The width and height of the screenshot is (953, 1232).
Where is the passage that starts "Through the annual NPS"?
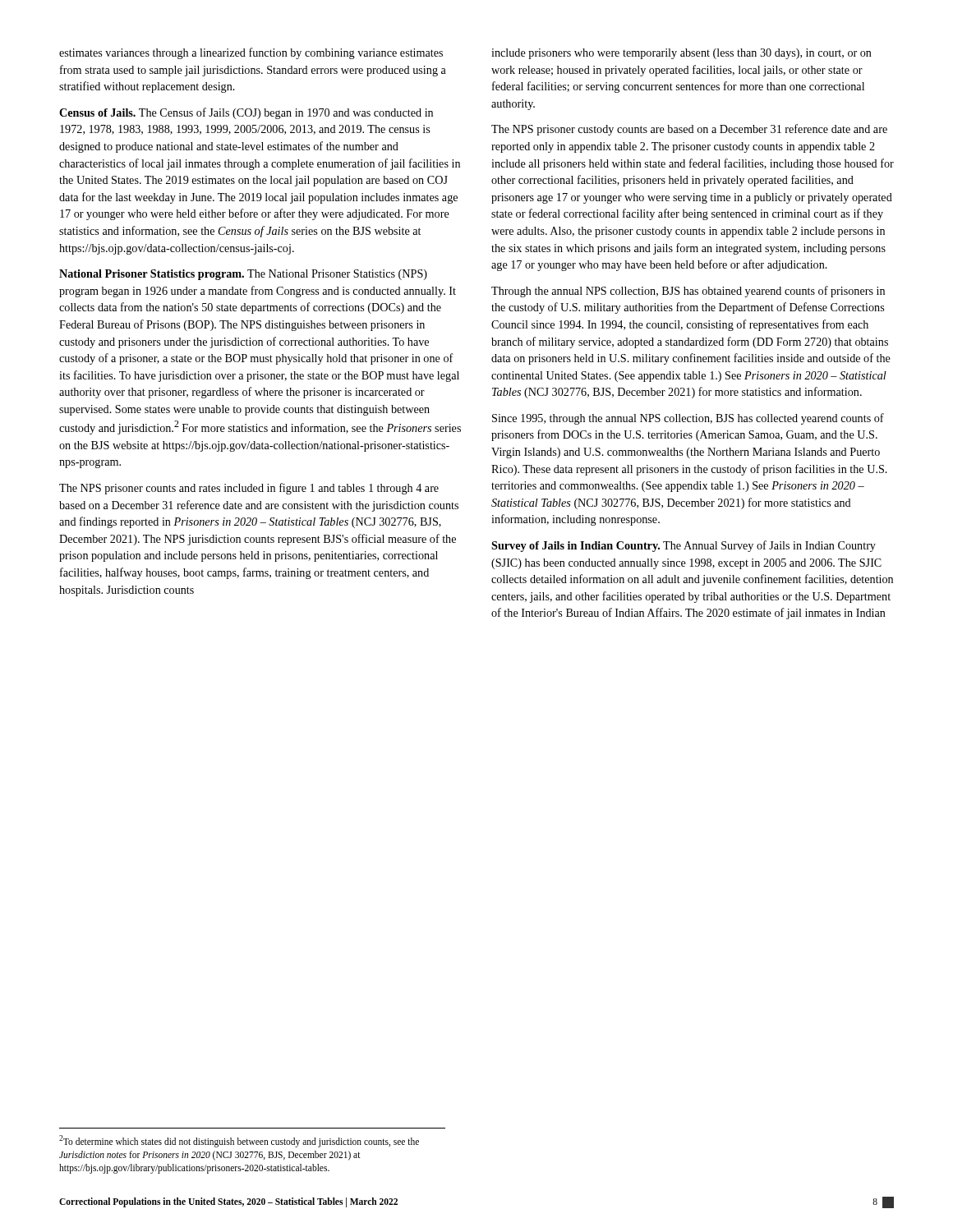693,341
